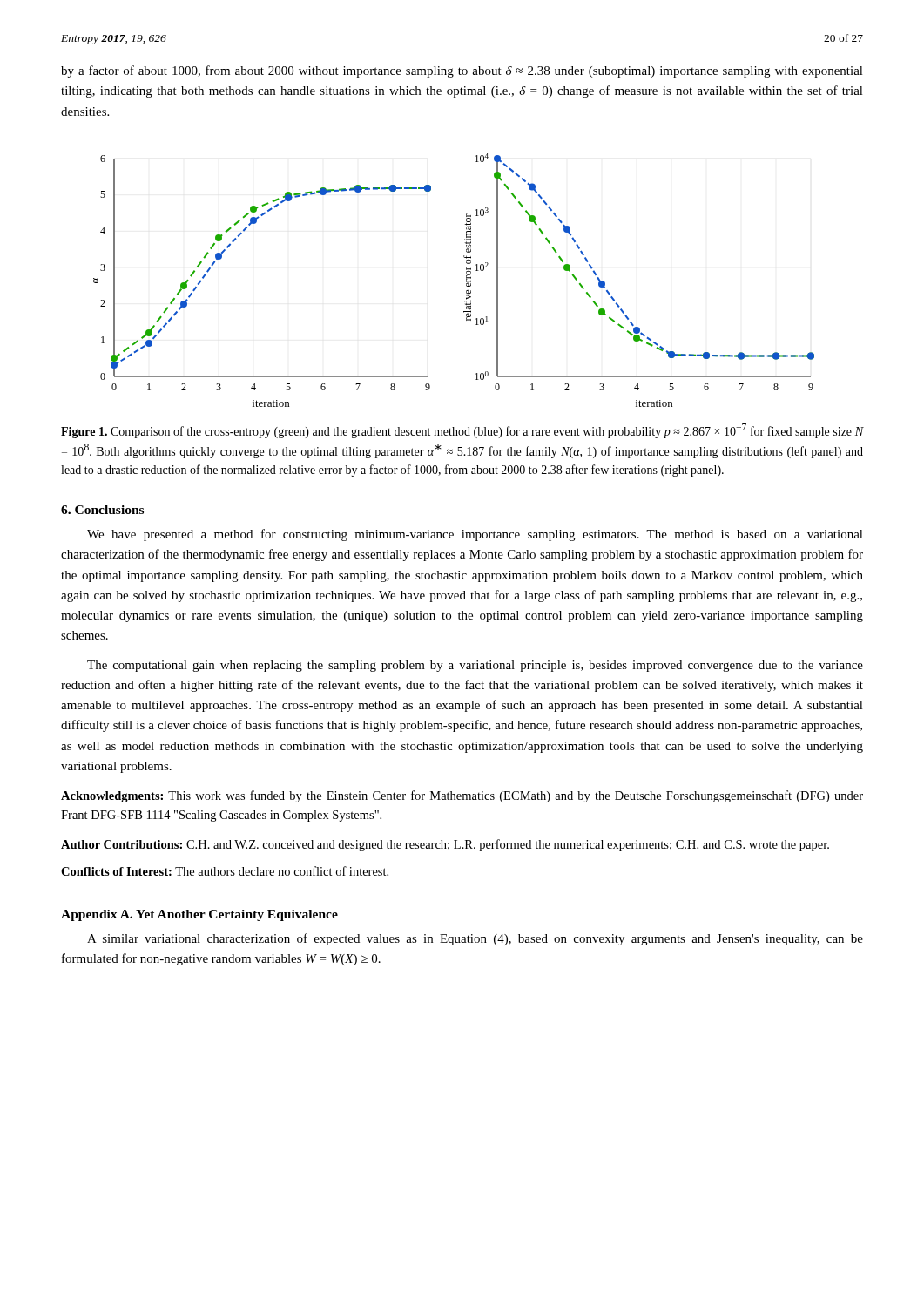Click on the text starting "Conflicts of Interest: The authors"

pos(225,872)
